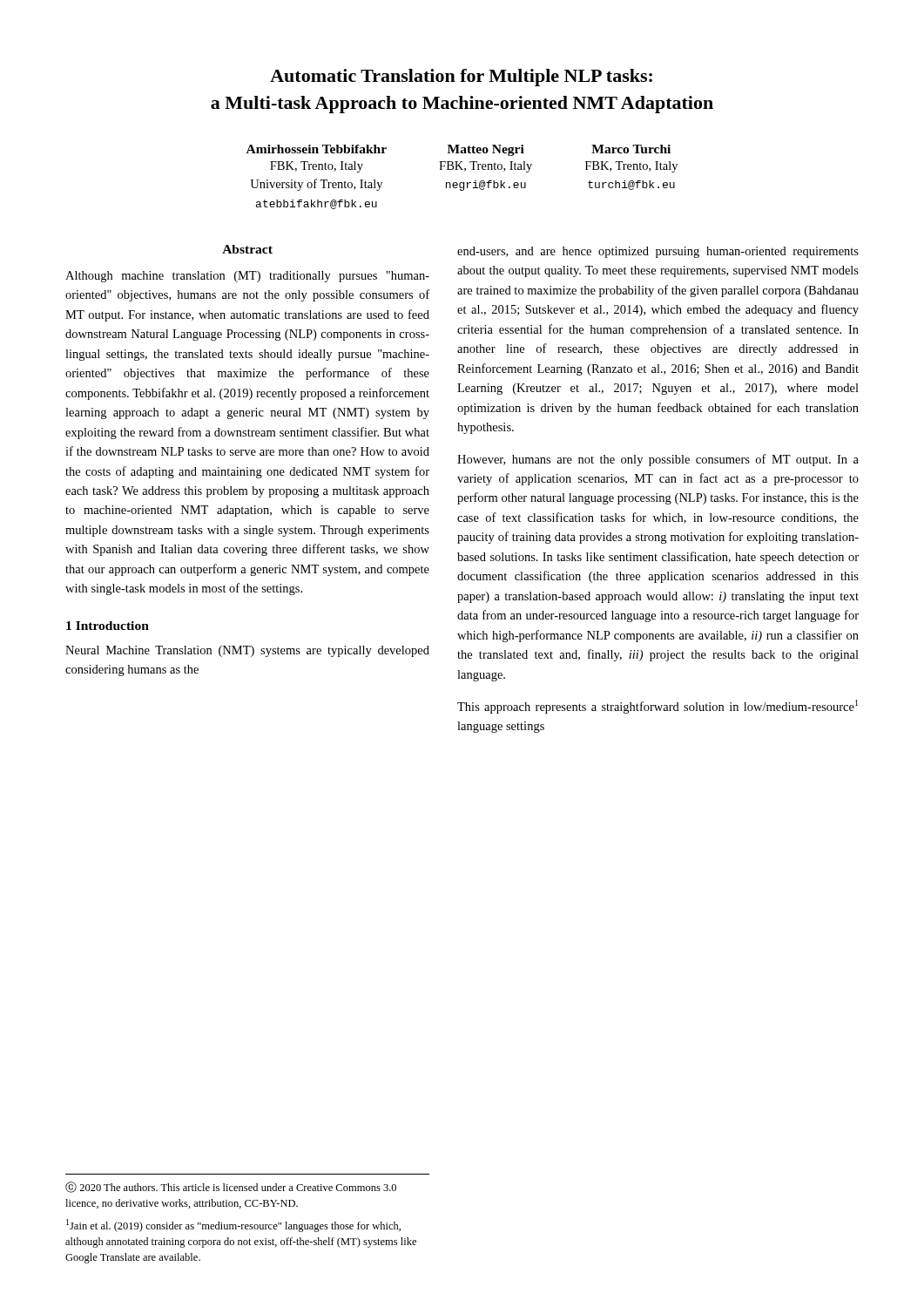Click on the block starting "Amirhossein Tebbifakhr FBK, Trento, ItalyUniversity of Trento,"
Image resolution: width=924 pixels, height=1307 pixels.
tap(316, 177)
